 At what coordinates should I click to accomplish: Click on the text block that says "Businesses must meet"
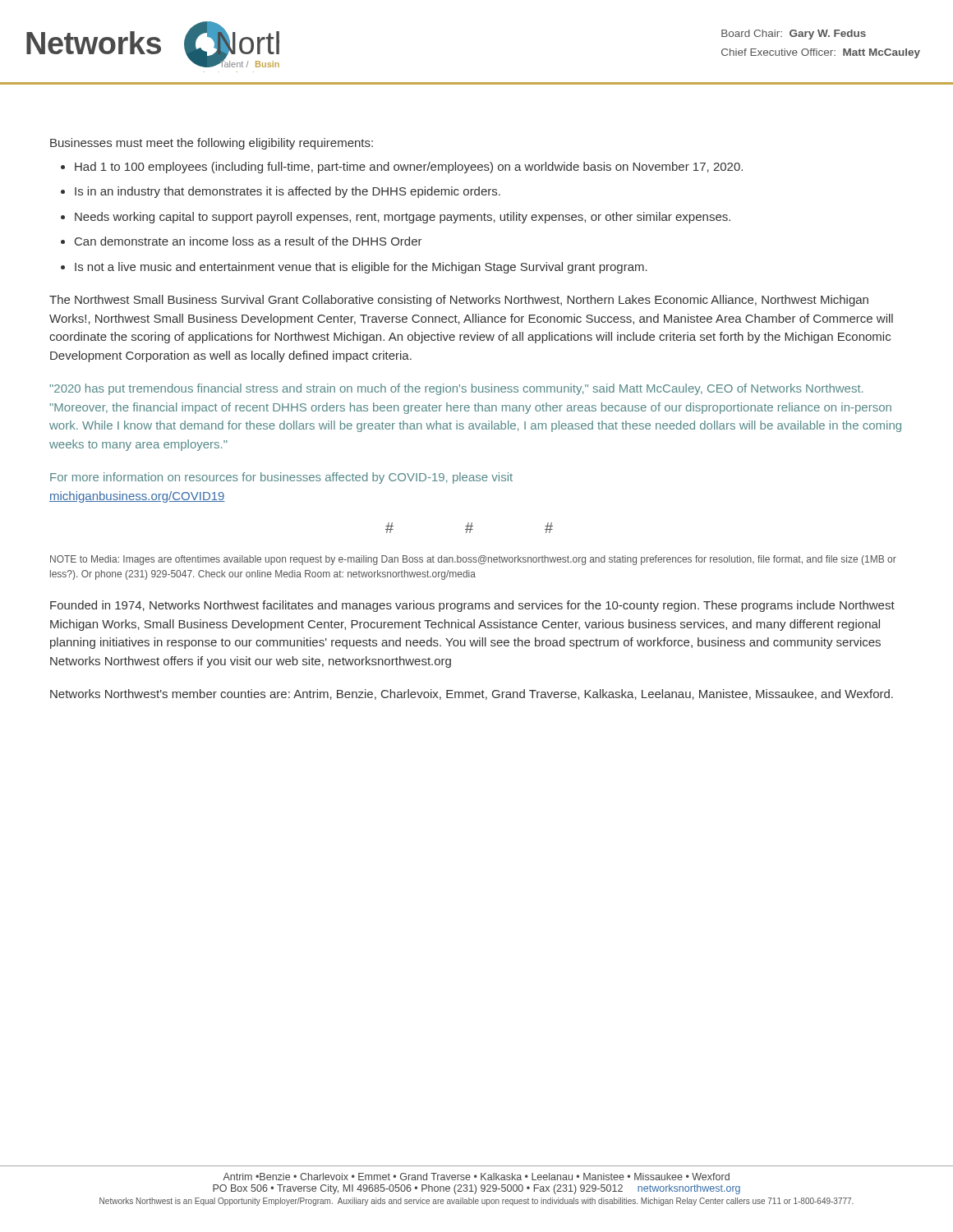tap(212, 142)
